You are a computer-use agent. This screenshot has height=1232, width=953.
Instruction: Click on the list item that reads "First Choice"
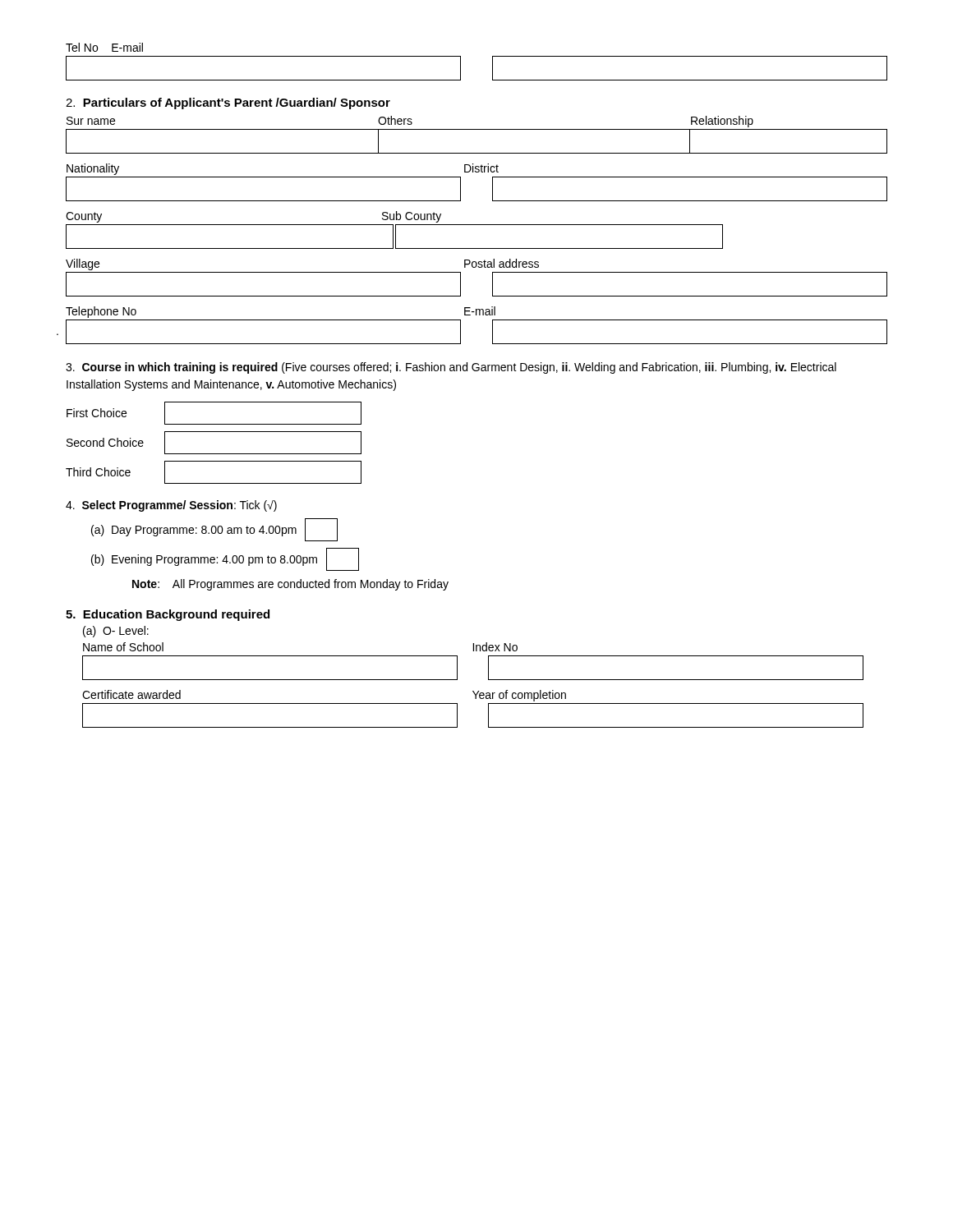pos(214,413)
